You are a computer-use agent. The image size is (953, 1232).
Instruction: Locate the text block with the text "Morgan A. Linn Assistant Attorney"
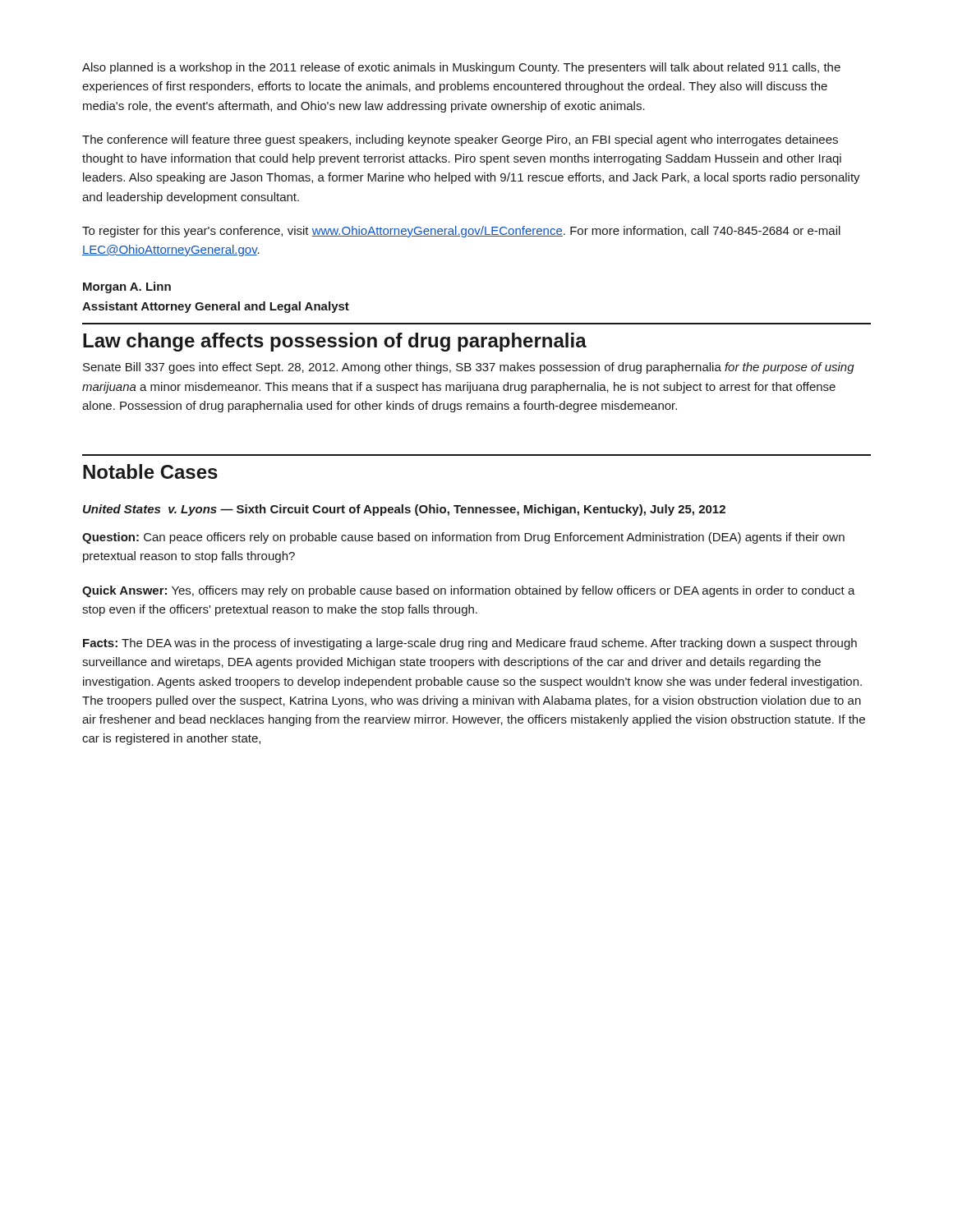tap(216, 296)
